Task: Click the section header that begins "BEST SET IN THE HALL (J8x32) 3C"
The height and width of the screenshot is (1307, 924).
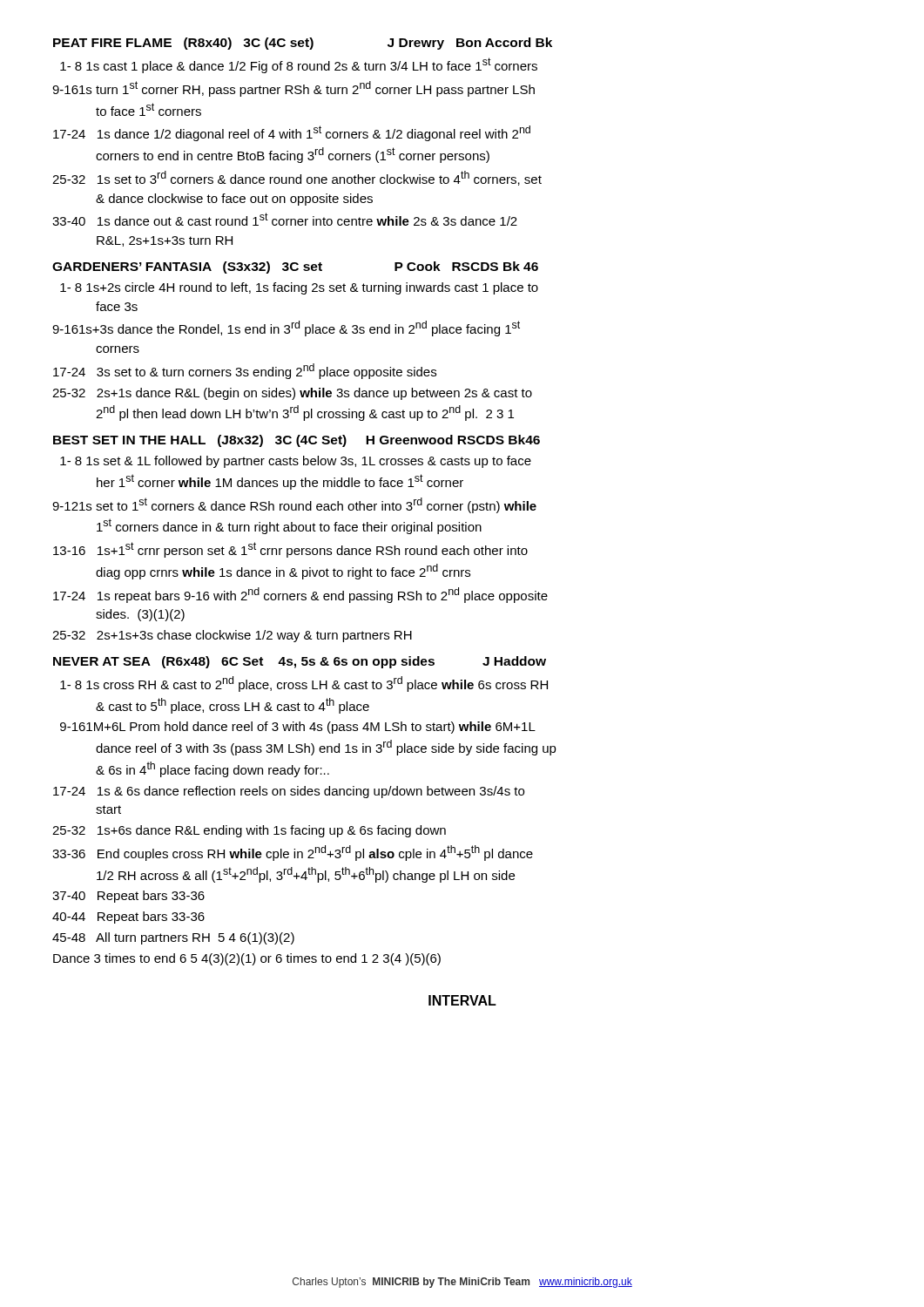Action: click(296, 440)
